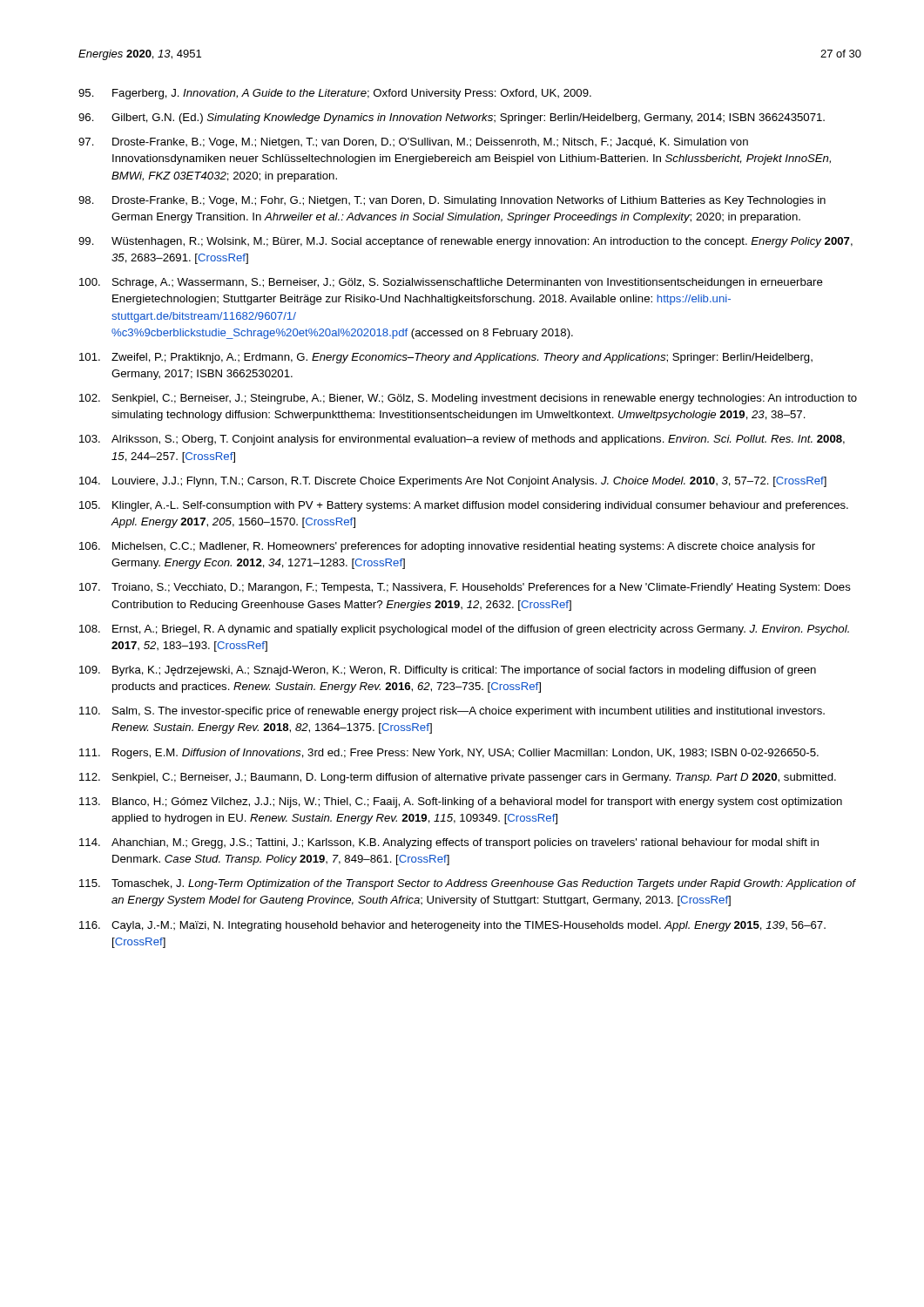Locate the block of text that opens with "96. Gilbert, G.N. (Ed.) Simulating Knowledge"
Screen dimensions: 1307x924
(470, 117)
